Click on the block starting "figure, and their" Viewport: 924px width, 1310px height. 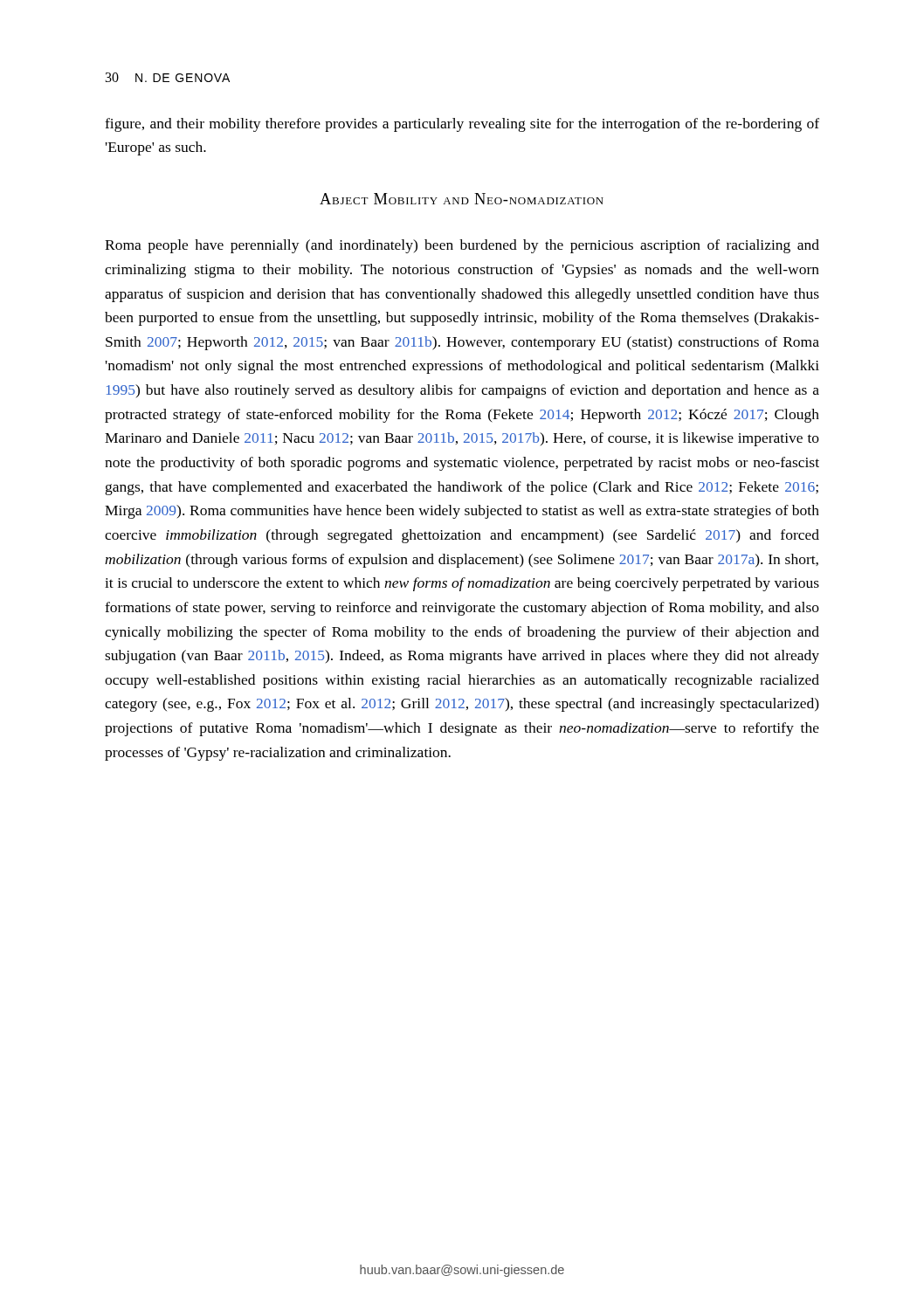pos(462,135)
